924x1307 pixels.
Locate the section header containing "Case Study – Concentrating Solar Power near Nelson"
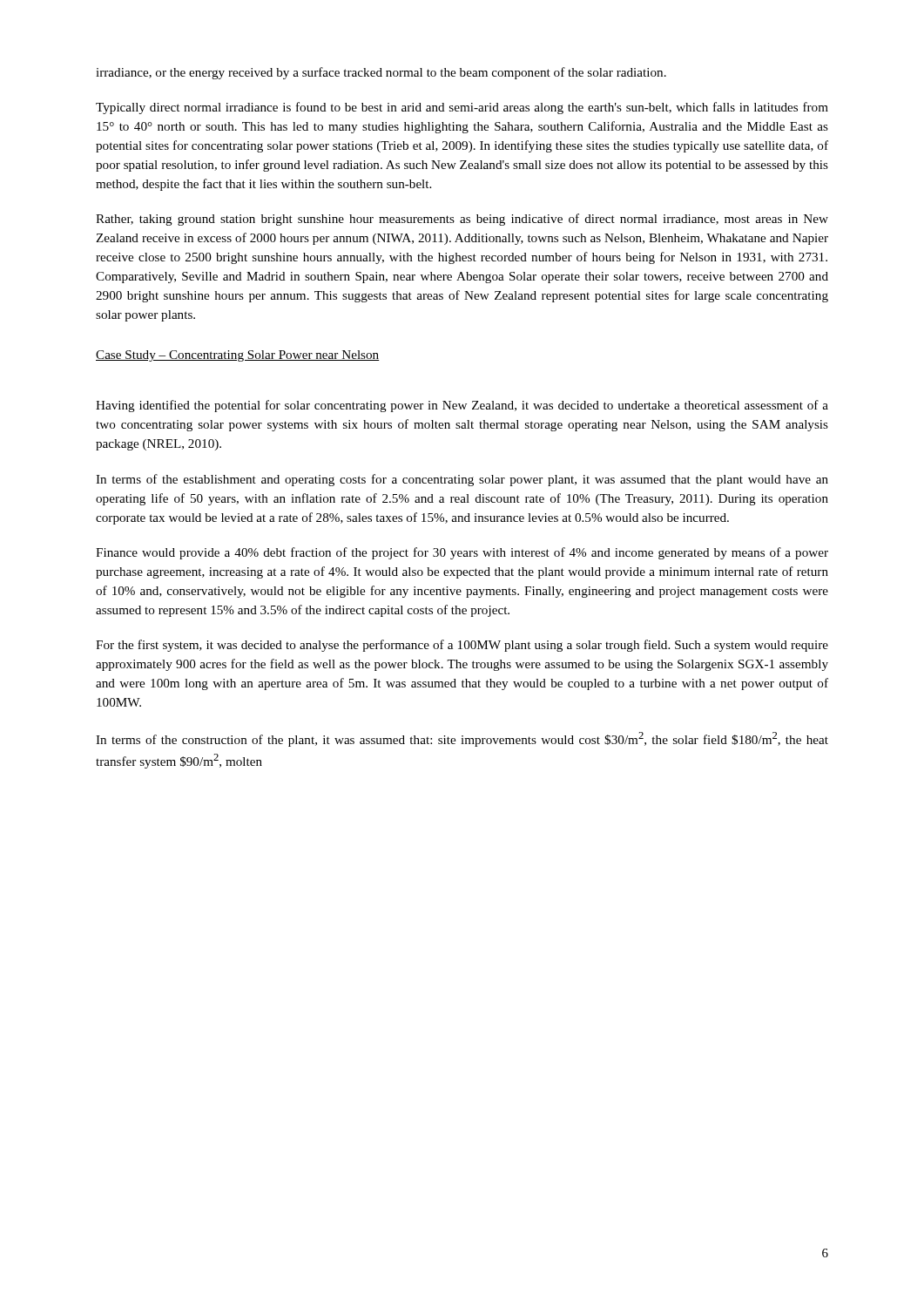(x=237, y=355)
